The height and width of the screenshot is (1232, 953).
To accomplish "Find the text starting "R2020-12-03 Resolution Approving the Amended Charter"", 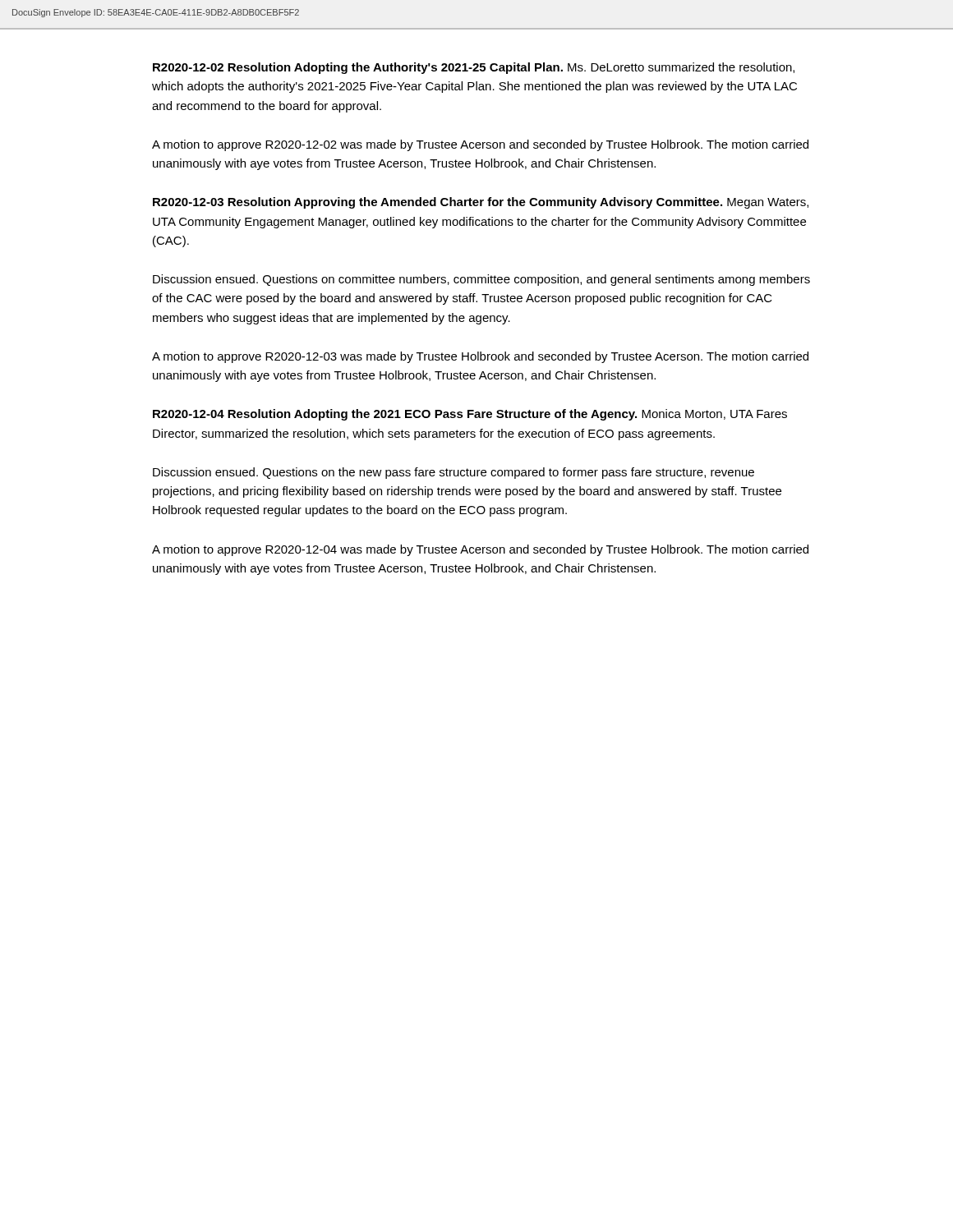I will (481, 221).
